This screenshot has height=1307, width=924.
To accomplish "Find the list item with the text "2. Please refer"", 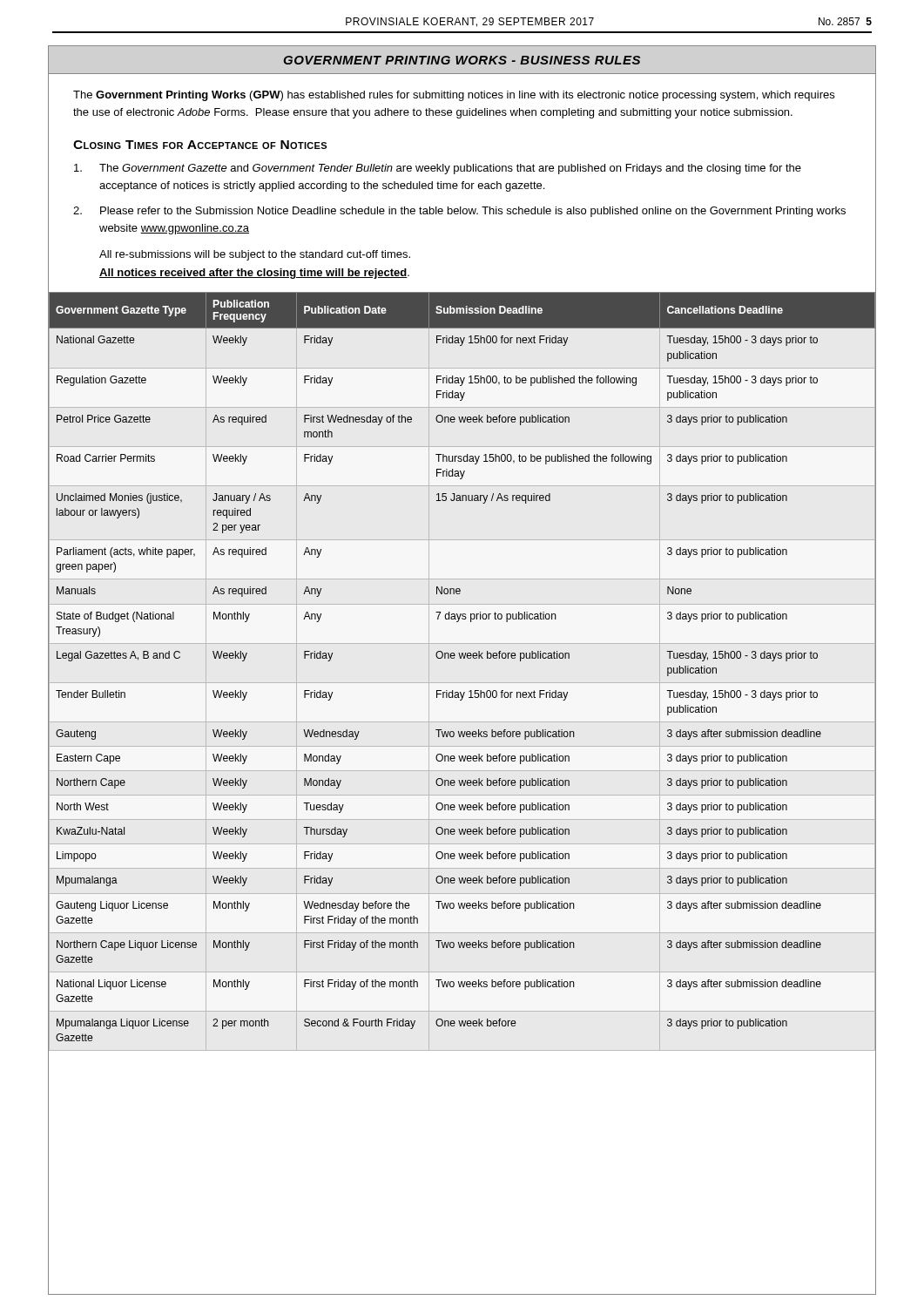I will [x=462, y=219].
